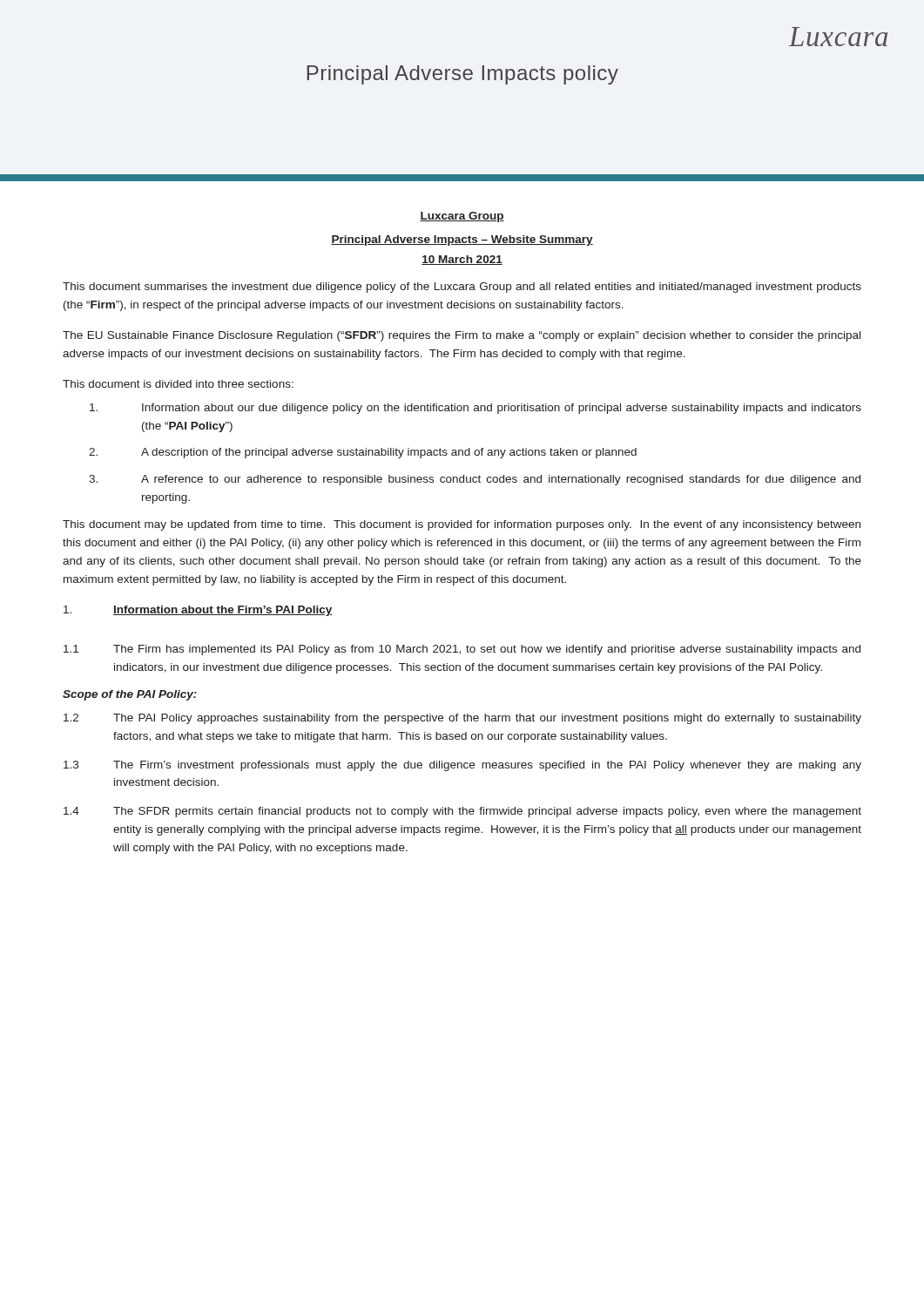924x1307 pixels.
Task: Where is the passage that starts "Information about our due diligence policy"?
Action: (462, 417)
